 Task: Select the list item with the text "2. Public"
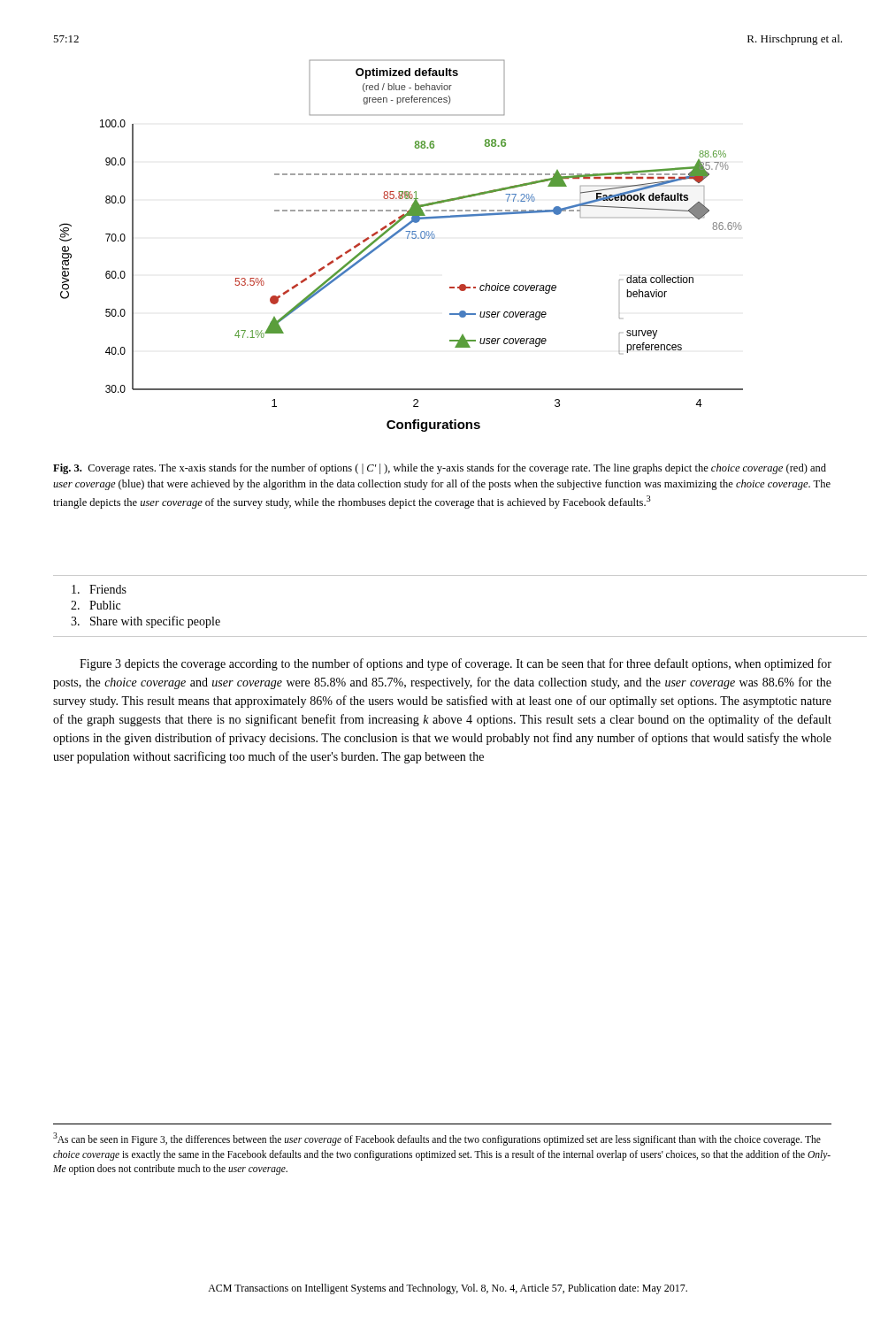[96, 606]
